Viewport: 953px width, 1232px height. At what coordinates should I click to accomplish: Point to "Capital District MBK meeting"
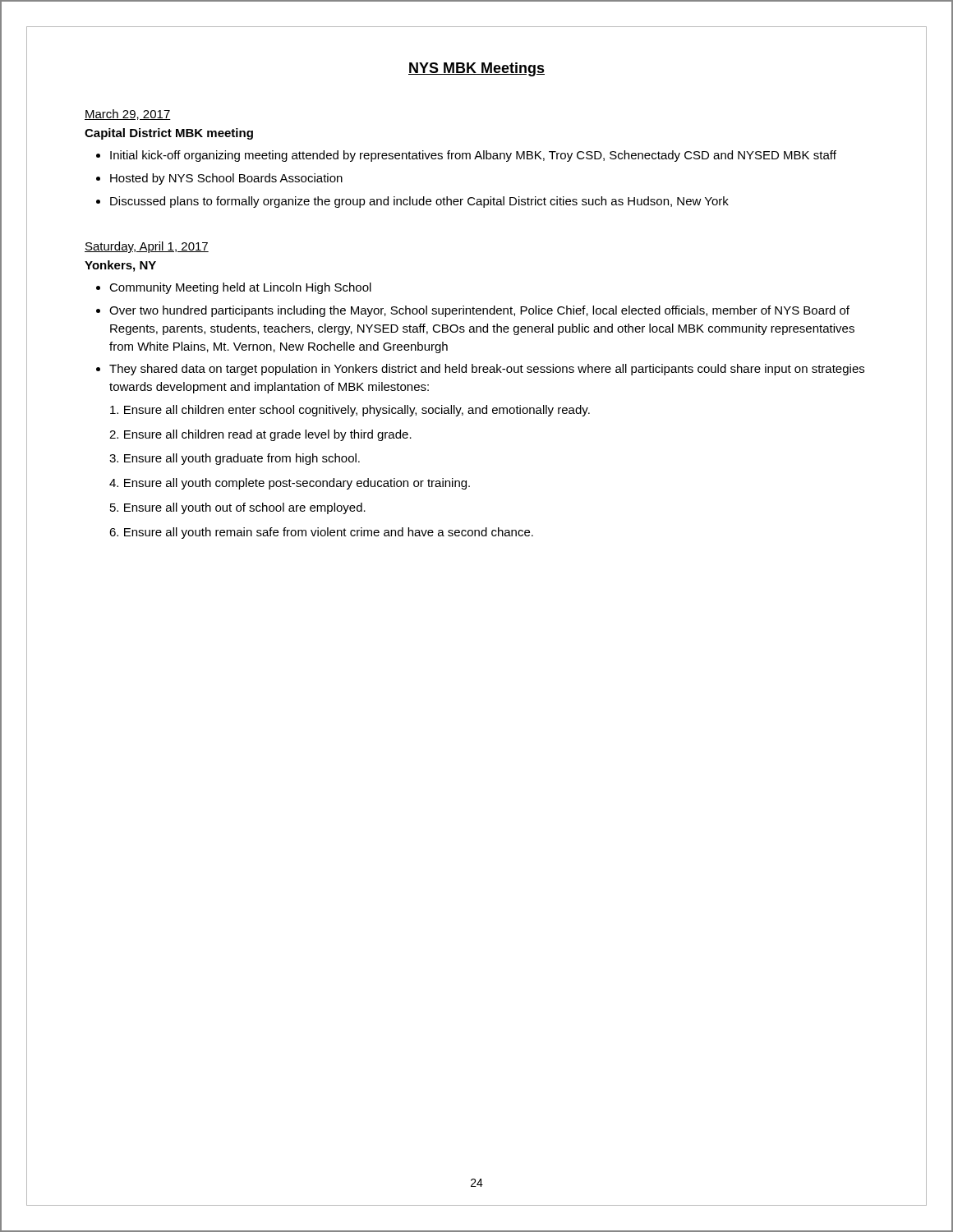(169, 133)
